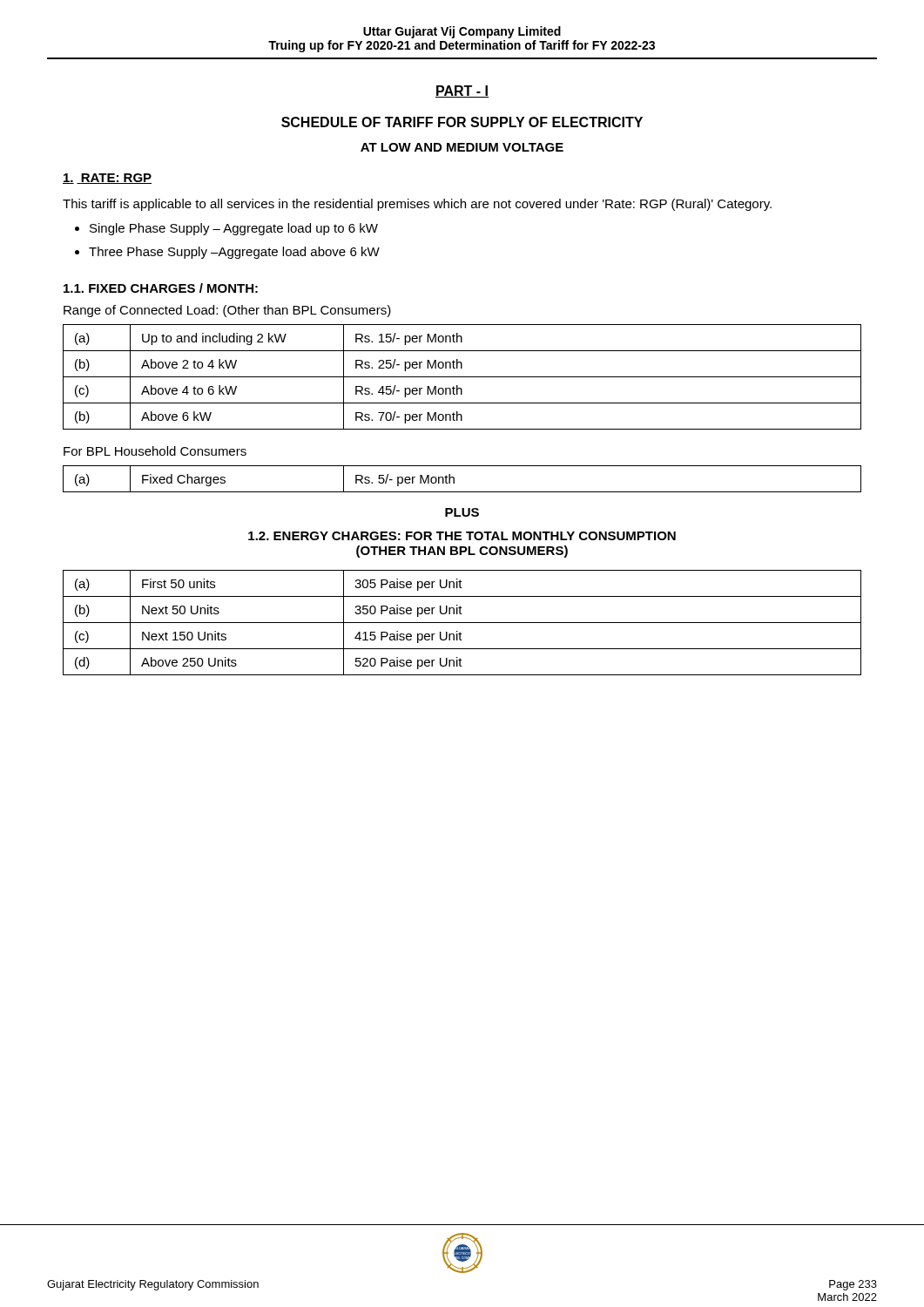Select the table that reads "Rs. 45/- per Month"
This screenshot has width=924, height=1307.
462,377
